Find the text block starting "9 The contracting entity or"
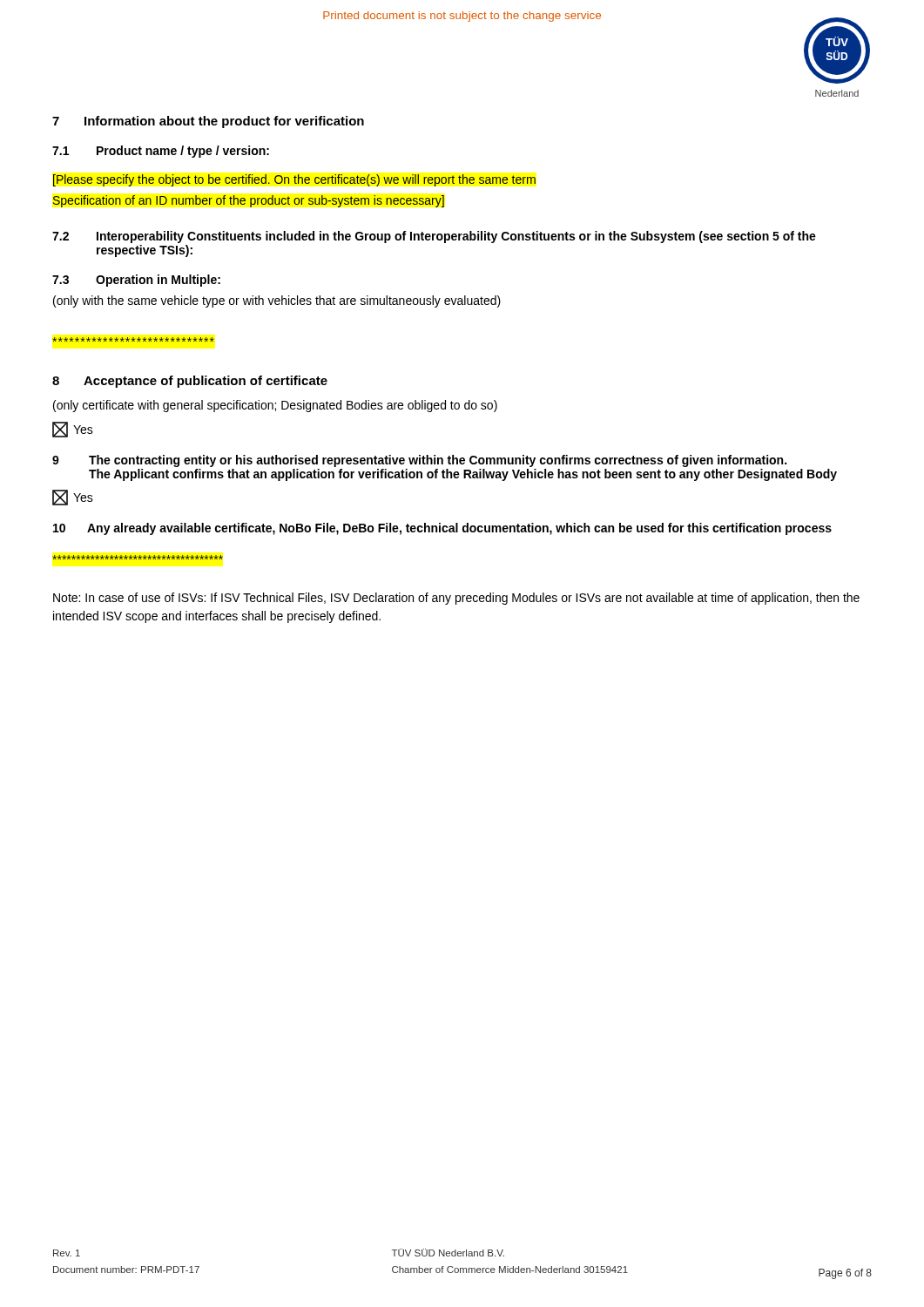 point(462,467)
